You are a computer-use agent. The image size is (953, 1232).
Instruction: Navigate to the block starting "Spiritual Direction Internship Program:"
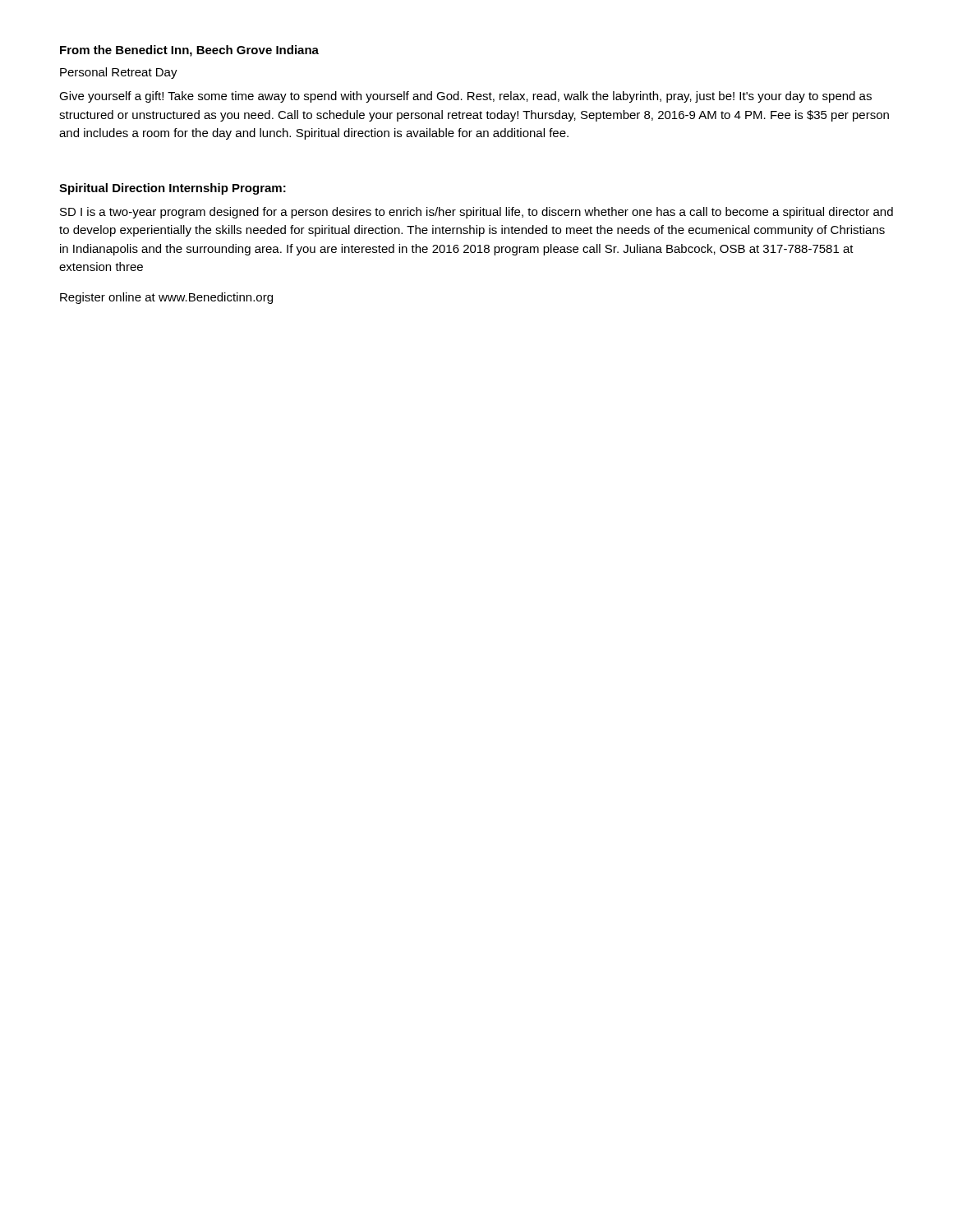173,187
